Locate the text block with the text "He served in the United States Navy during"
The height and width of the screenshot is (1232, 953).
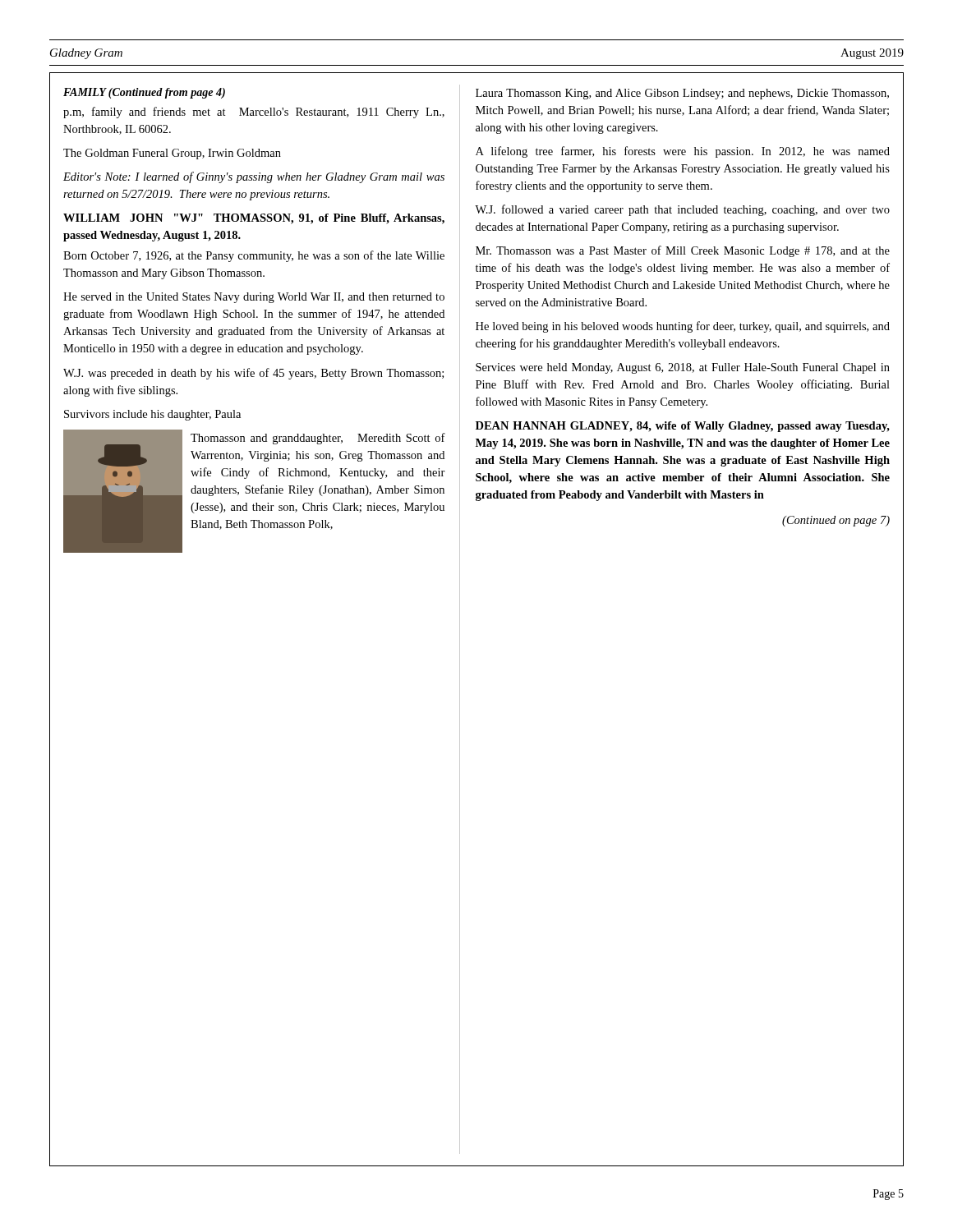click(x=254, y=323)
